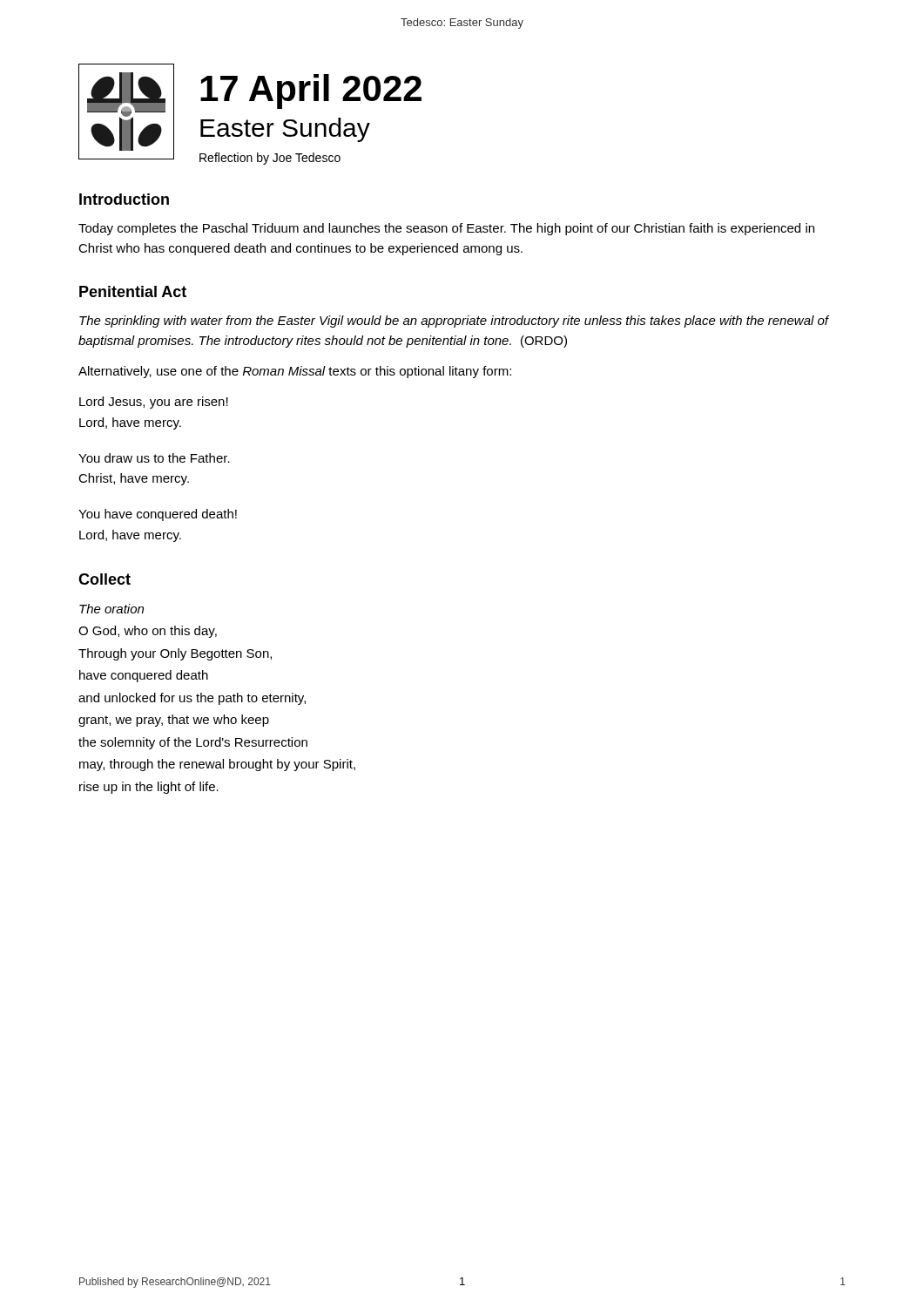This screenshot has height=1307, width=924.
Task: Locate the block starting "The sprinkling with"
Action: [x=453, y=330]
